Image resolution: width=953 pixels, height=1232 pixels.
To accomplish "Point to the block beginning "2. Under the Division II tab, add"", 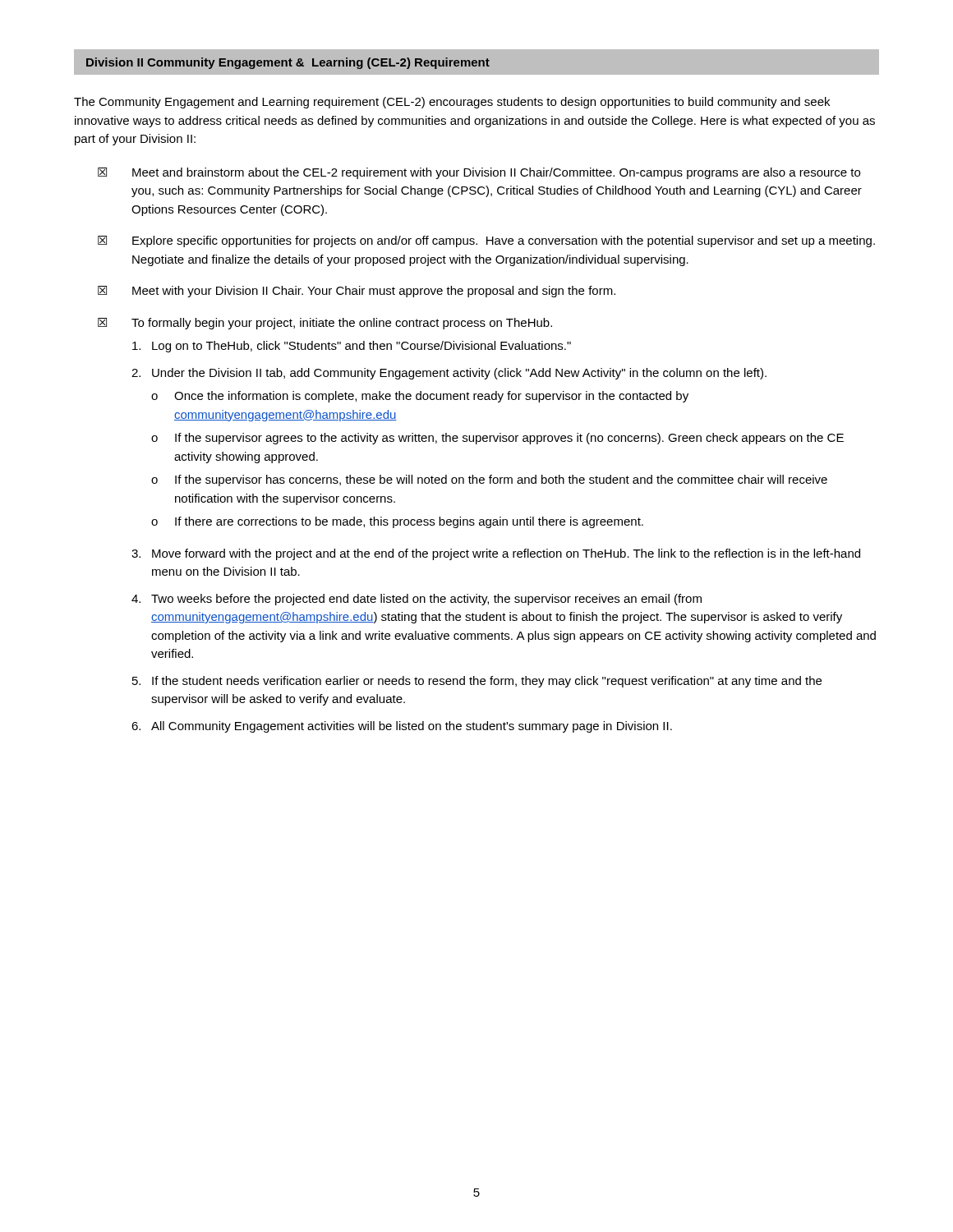I will coord(505,450).
